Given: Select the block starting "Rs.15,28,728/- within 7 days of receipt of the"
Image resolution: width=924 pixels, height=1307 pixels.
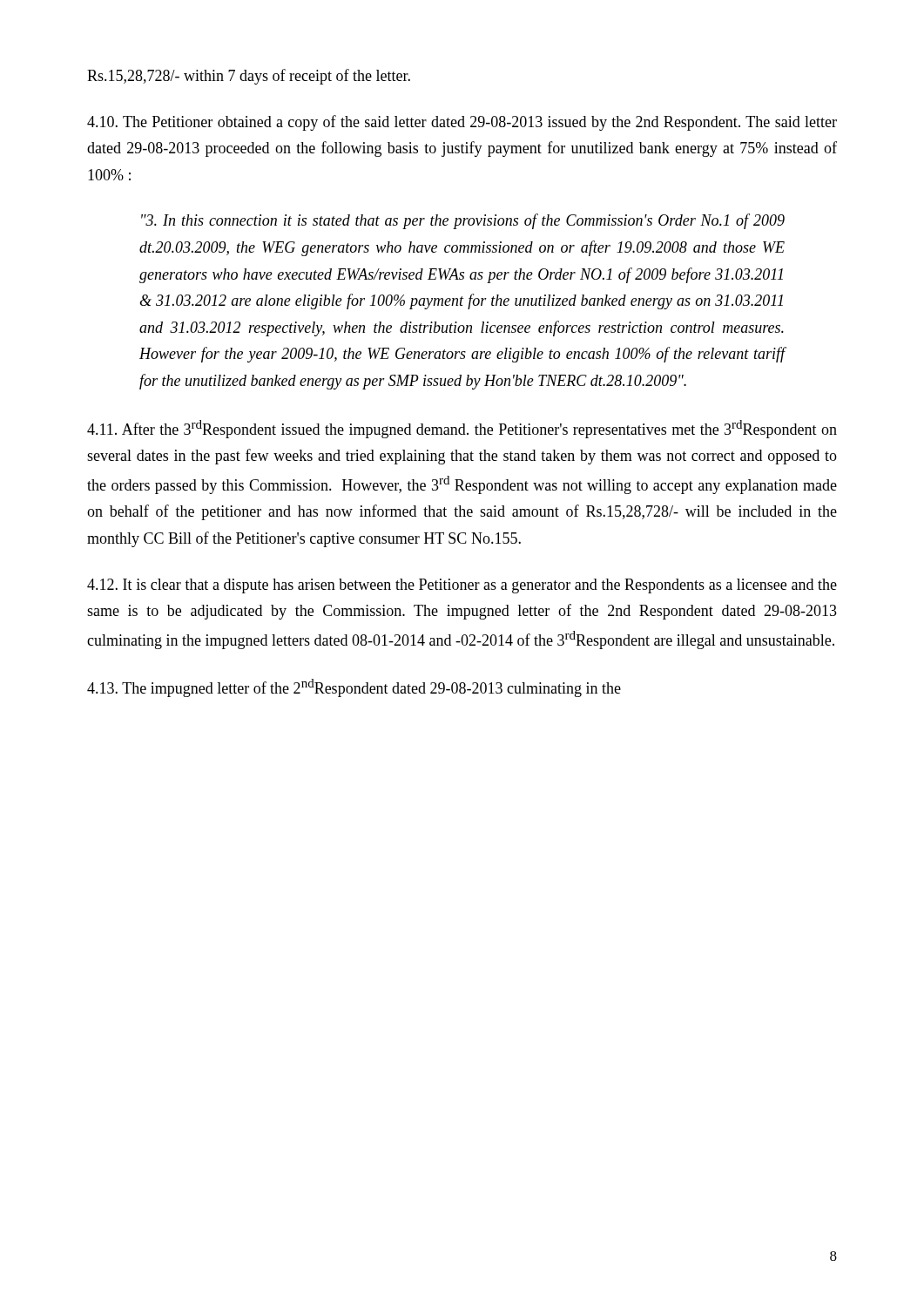Looking at the screenshot, I should (249, 76).
